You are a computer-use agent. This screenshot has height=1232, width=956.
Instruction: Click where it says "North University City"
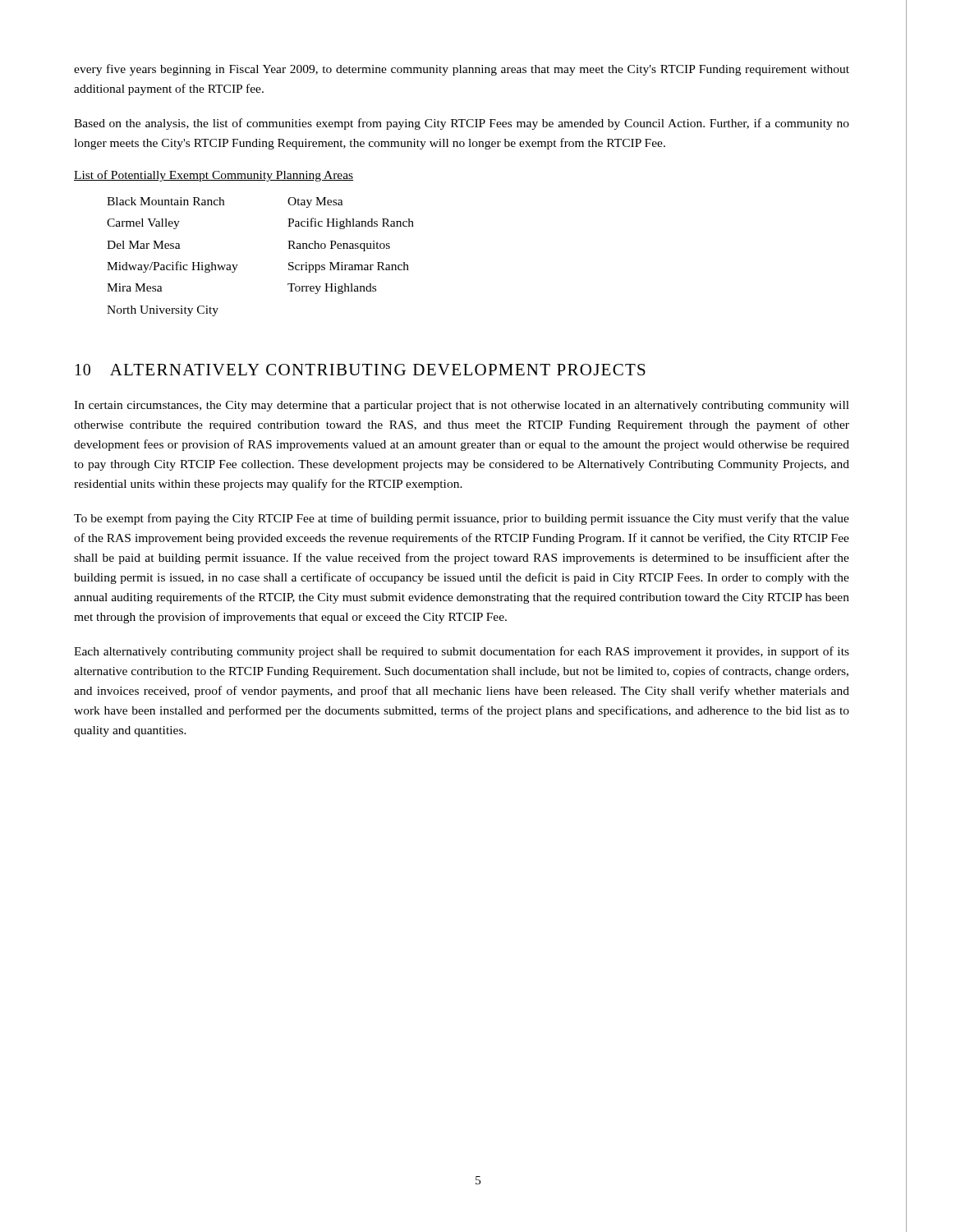tap(163, 309)
